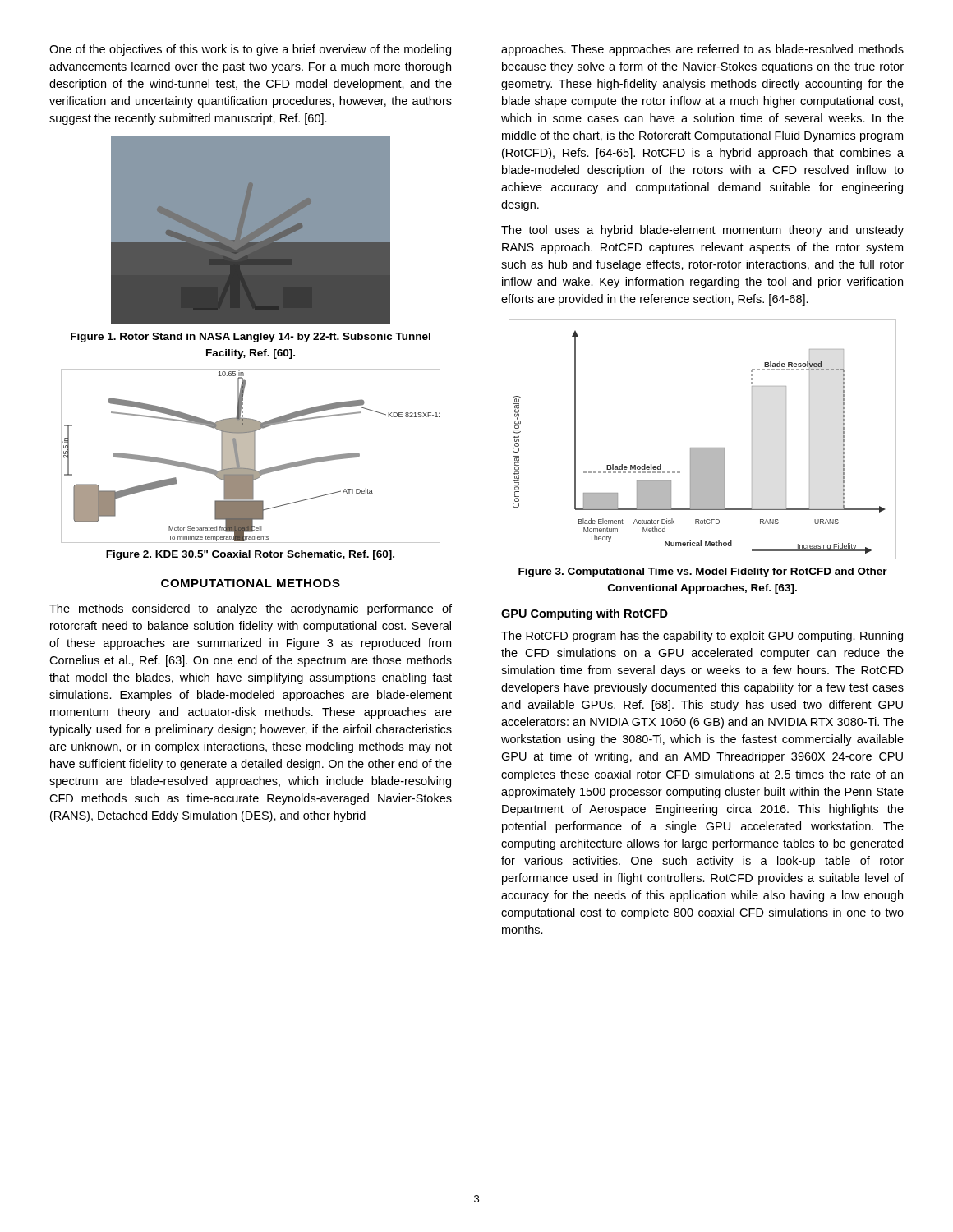Locate the photo
This screenshot has height=1232, width=953.
click(x=251, y=230)
